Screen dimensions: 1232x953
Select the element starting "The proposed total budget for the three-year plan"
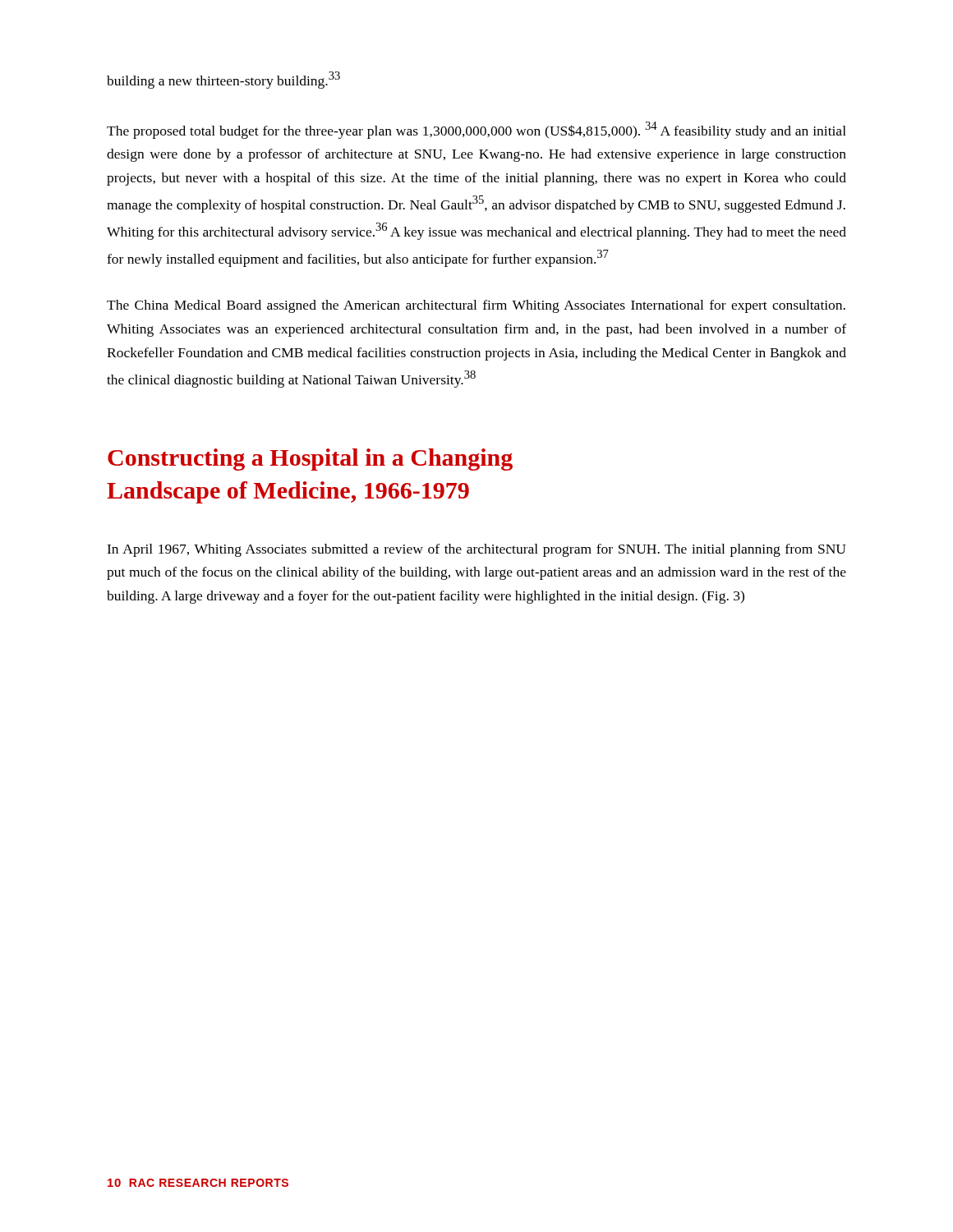[x=476, y=193]
